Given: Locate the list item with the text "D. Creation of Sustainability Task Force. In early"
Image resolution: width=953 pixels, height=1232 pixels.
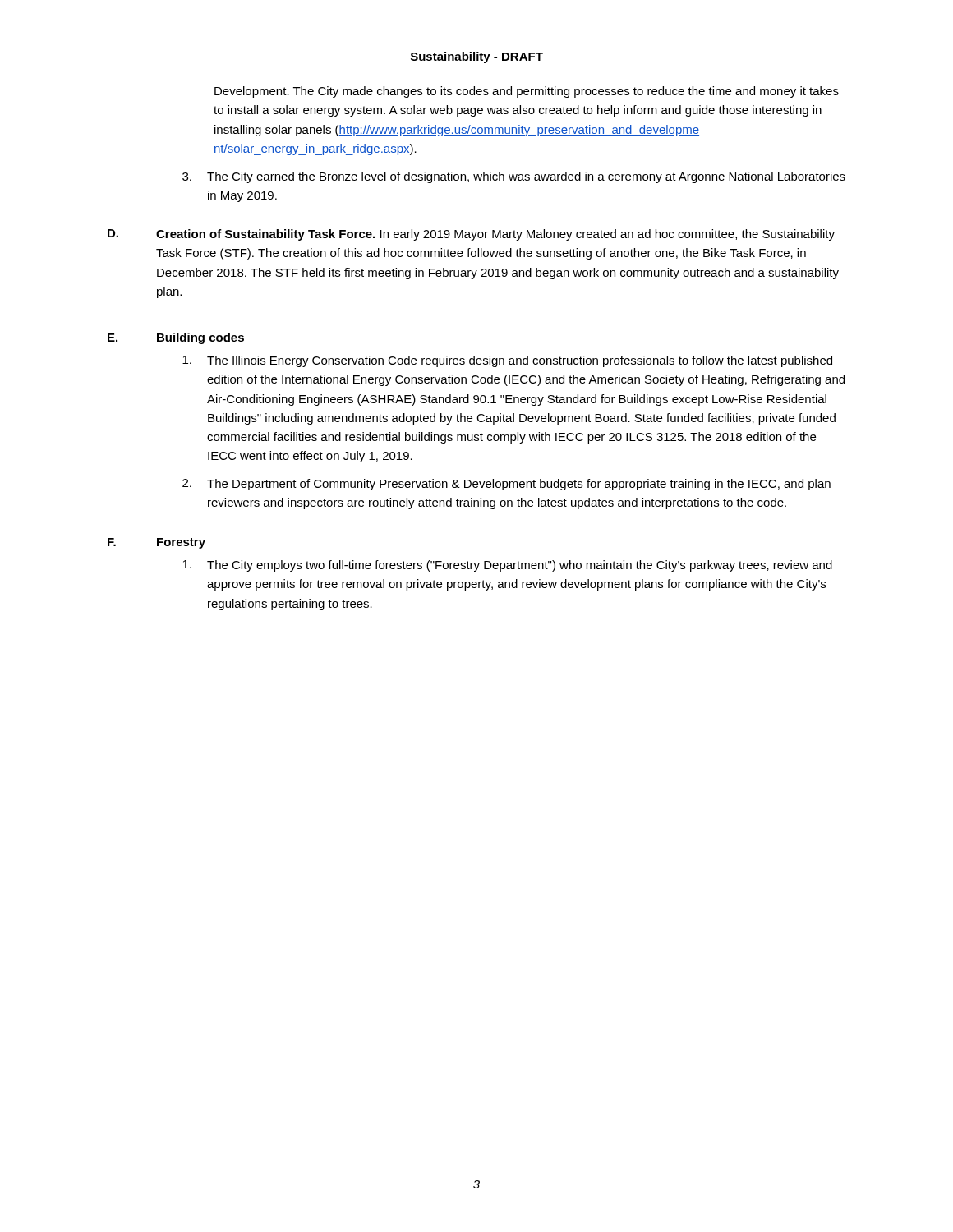Looking at the screenshot, I should pos(476,262).
